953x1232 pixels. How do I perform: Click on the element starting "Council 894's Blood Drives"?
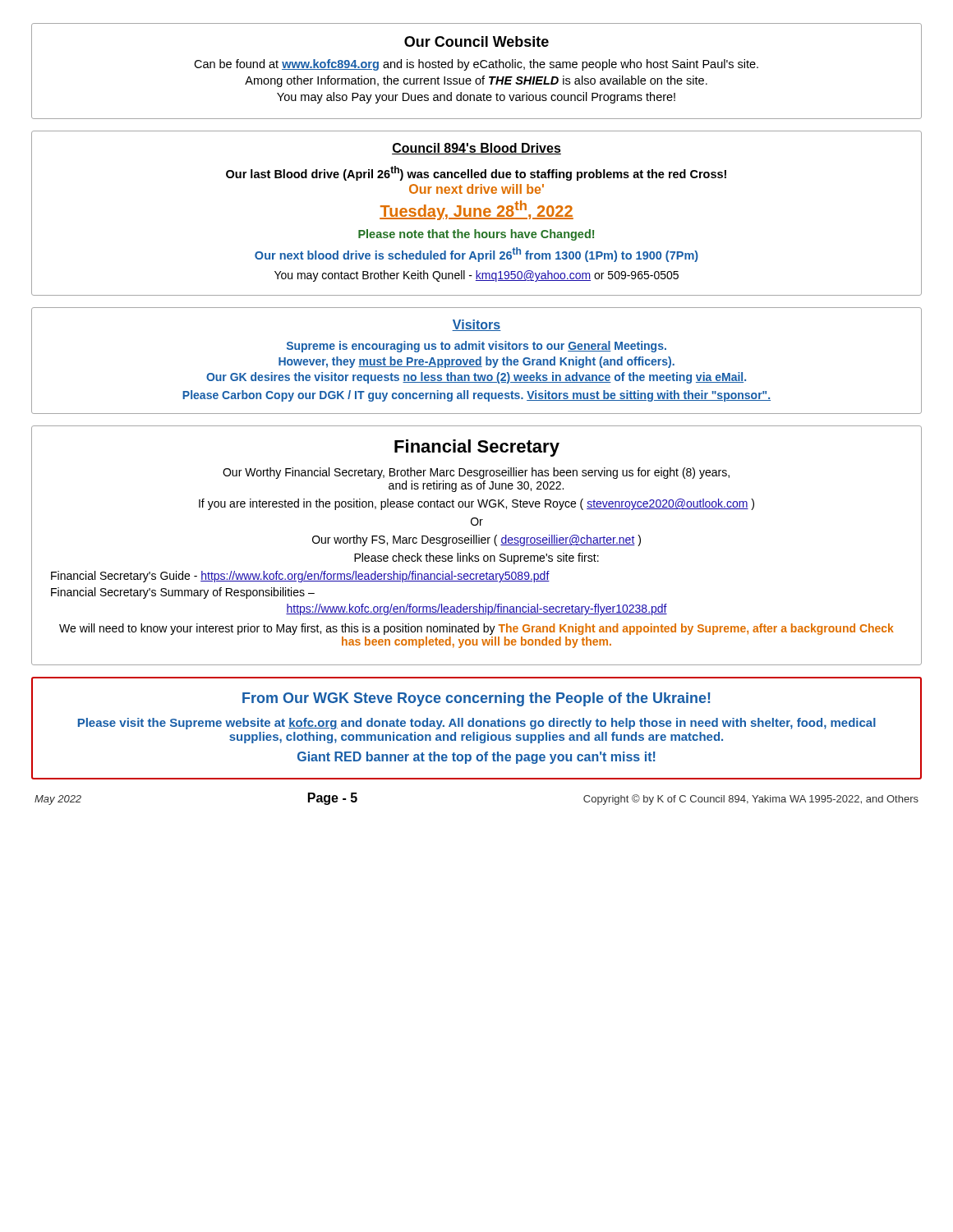coord(476,148)
